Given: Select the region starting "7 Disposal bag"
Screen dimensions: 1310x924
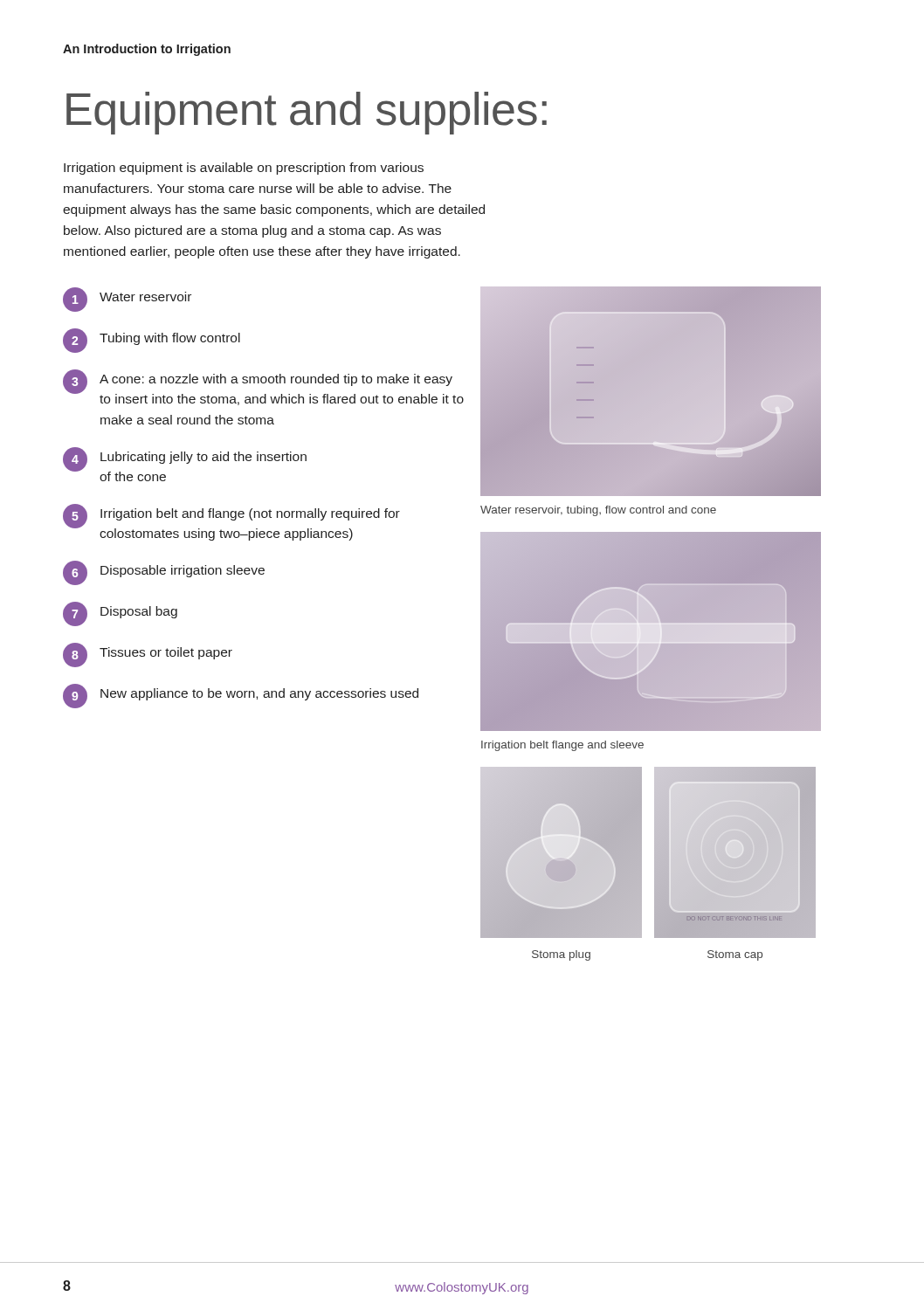Looking at the screenshot, I should point(120,613).
